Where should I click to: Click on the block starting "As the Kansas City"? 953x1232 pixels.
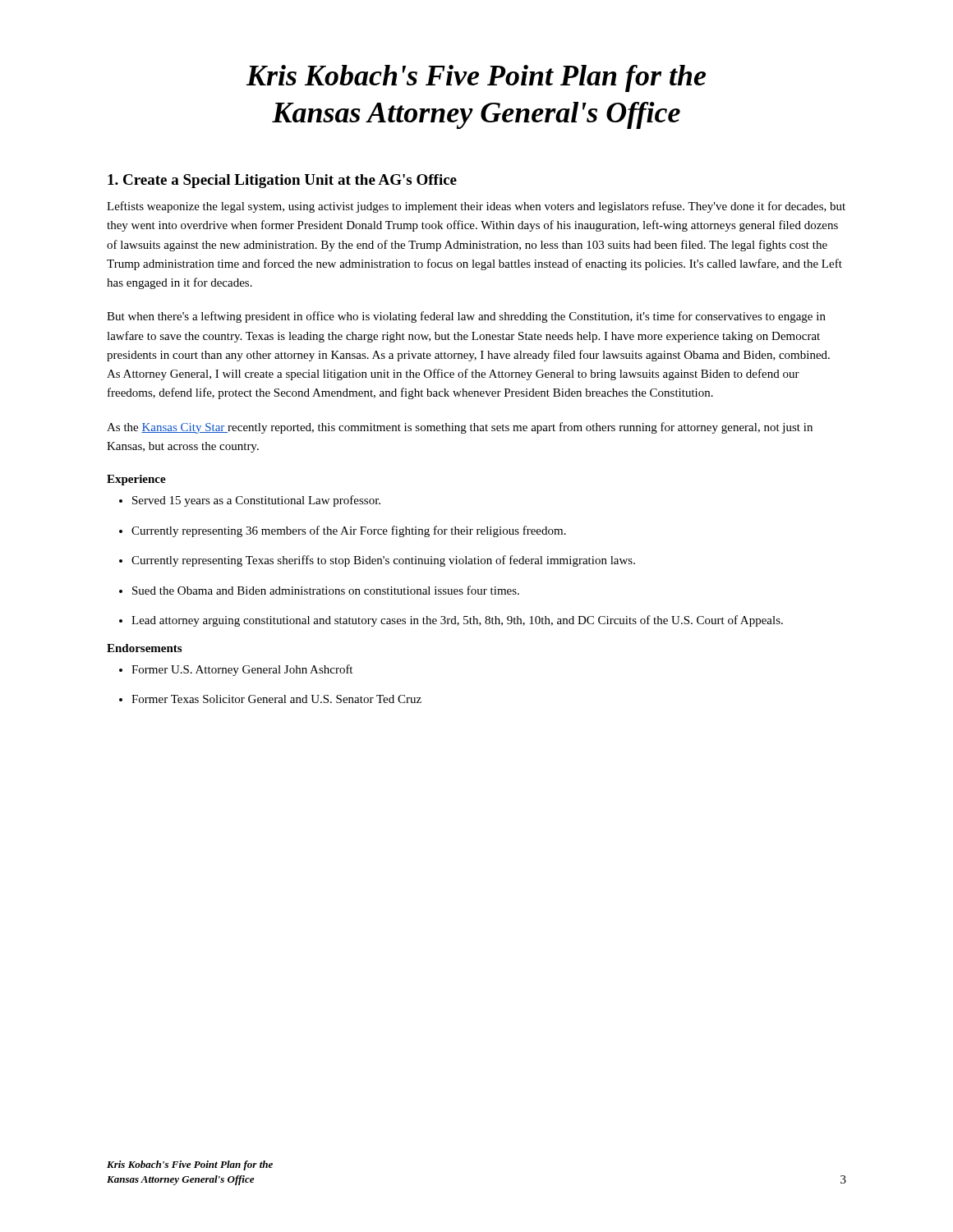point(476,437)
